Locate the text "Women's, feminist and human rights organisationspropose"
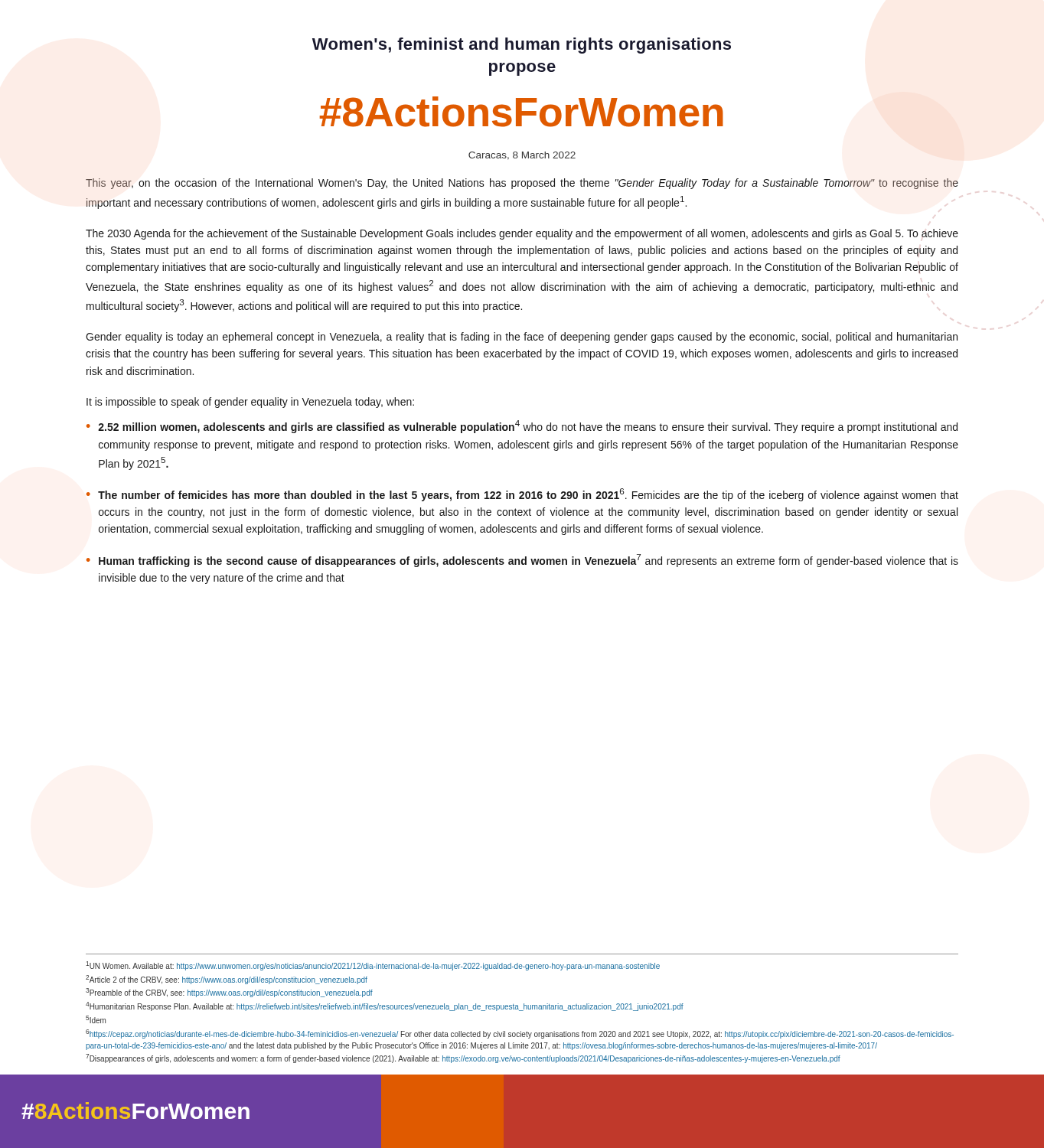Screen dimensions: 1148x1044 click(522, 56)
